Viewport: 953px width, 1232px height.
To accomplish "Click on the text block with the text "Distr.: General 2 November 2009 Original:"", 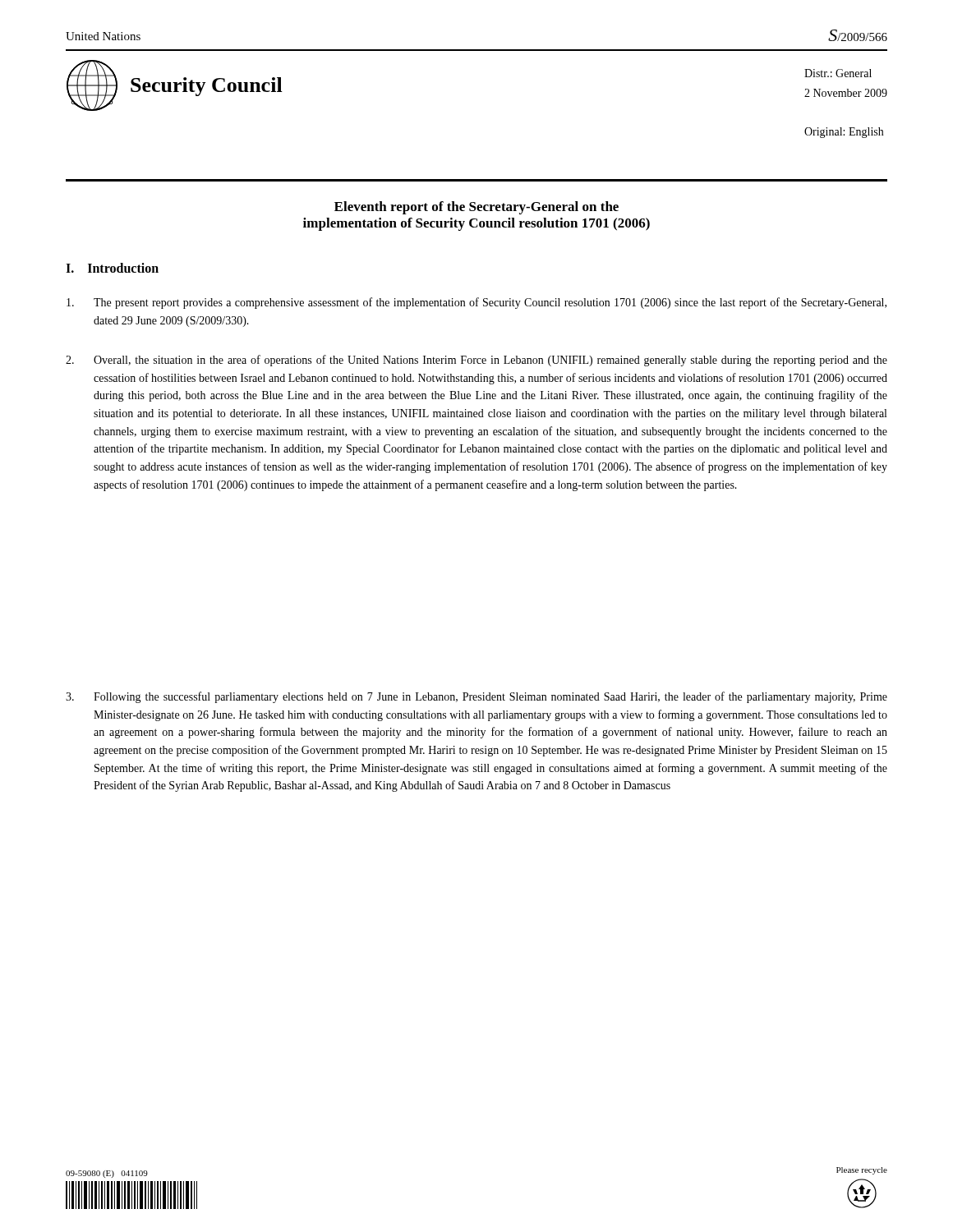I will pyautogui.click(x=846, y=103).
